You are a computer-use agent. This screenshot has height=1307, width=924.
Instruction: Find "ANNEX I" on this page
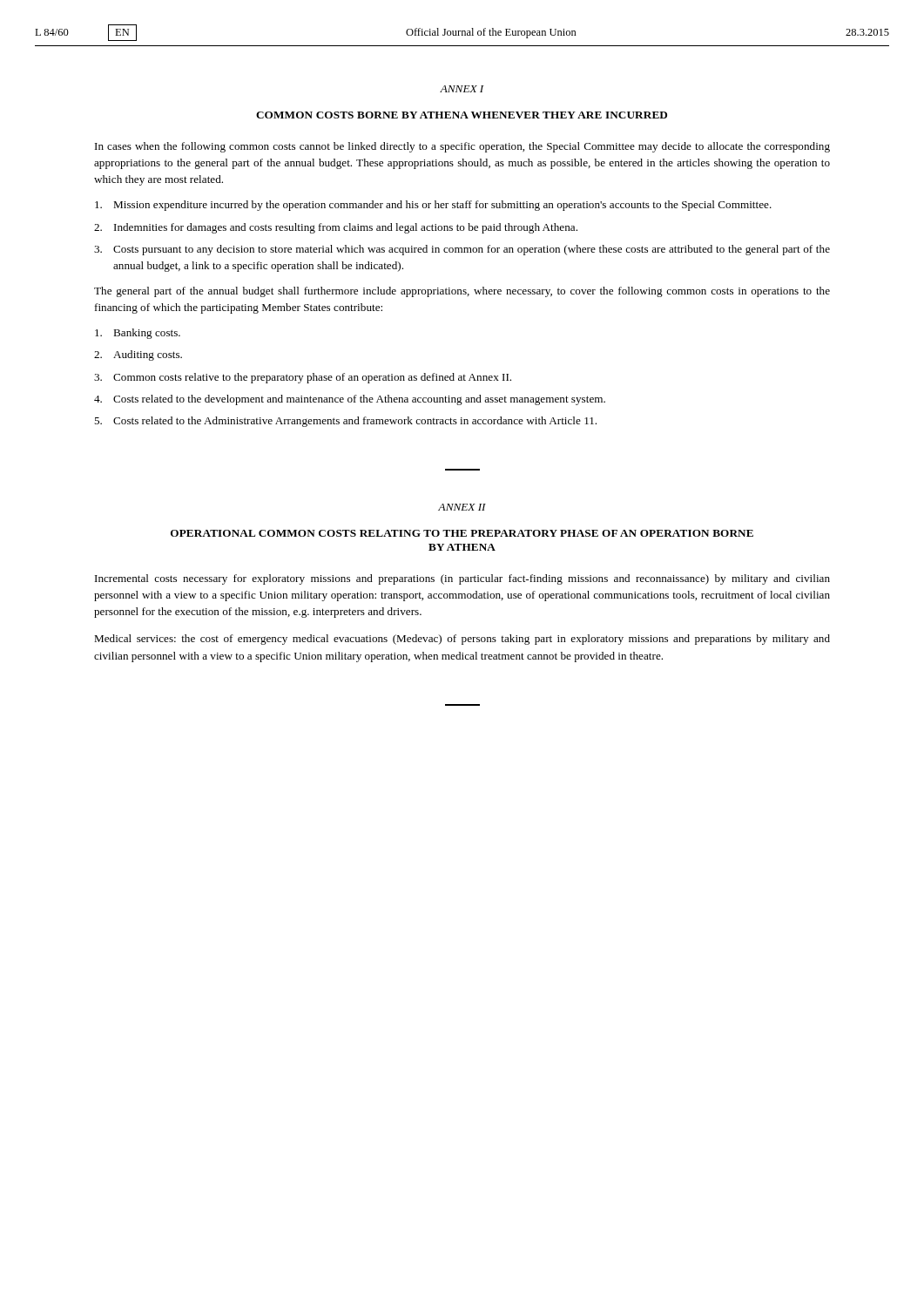coord(462,88)
